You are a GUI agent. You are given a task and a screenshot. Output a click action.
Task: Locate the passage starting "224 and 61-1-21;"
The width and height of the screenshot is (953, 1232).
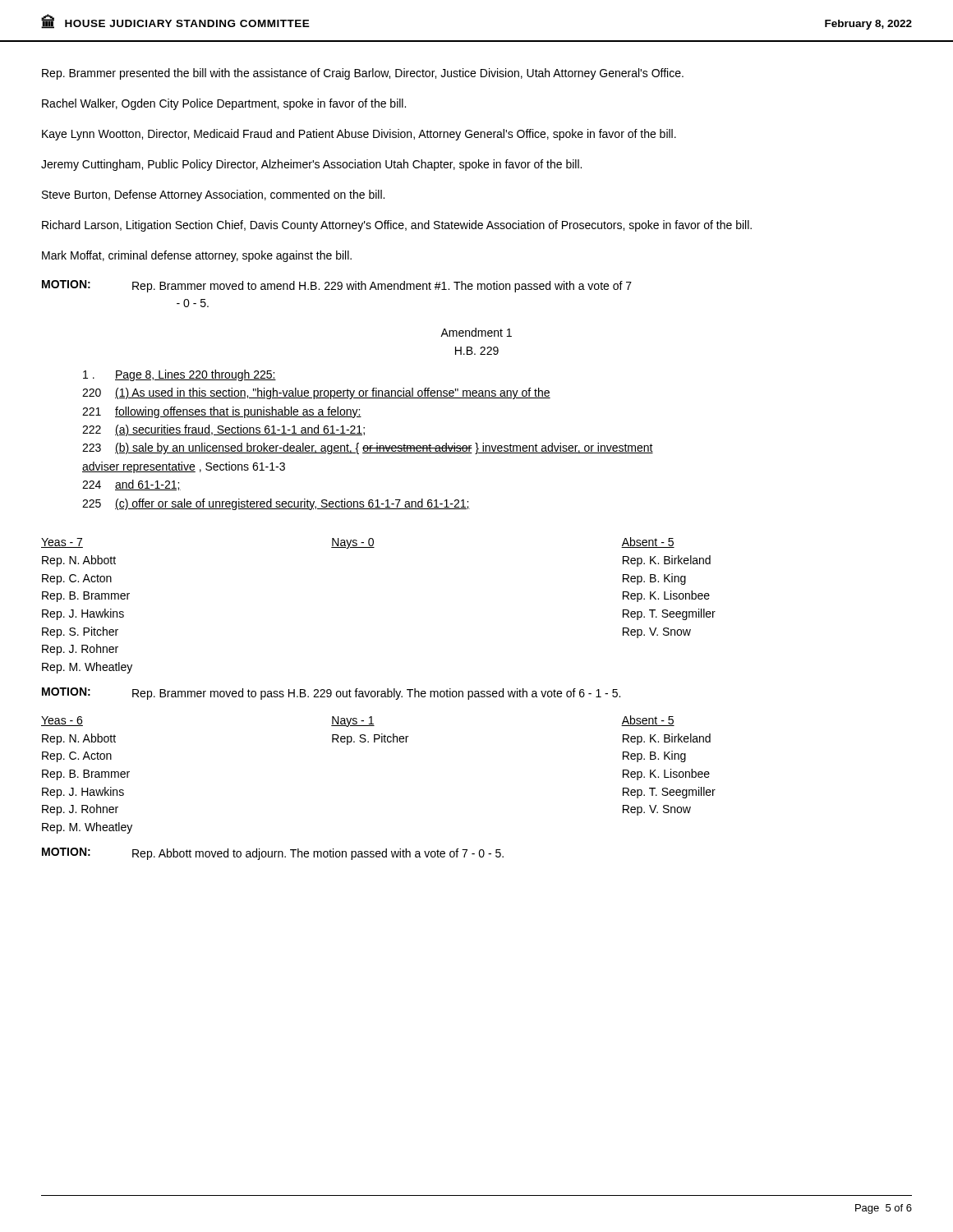[131, 485]
